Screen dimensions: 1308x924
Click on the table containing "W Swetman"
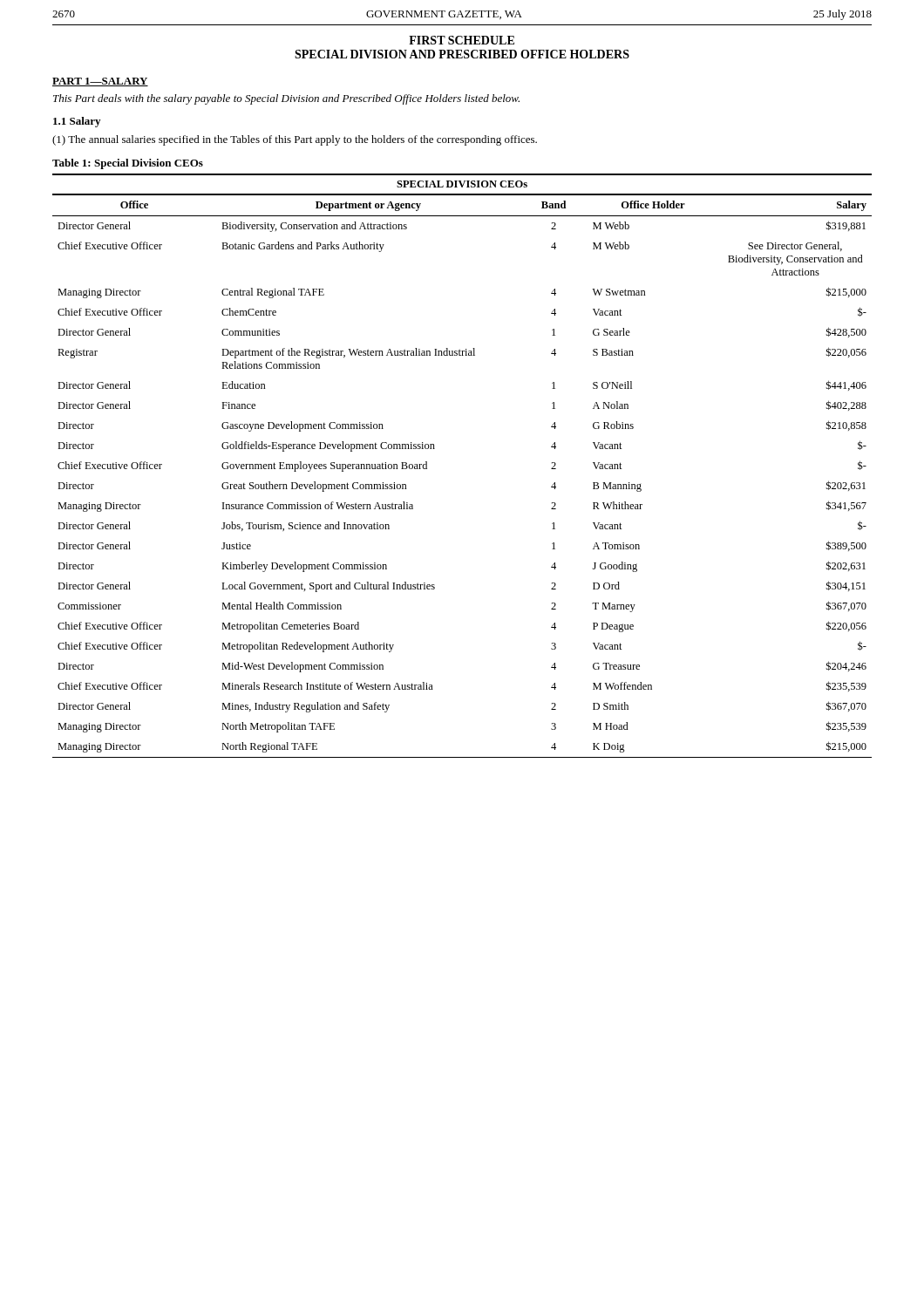point(462,466)
